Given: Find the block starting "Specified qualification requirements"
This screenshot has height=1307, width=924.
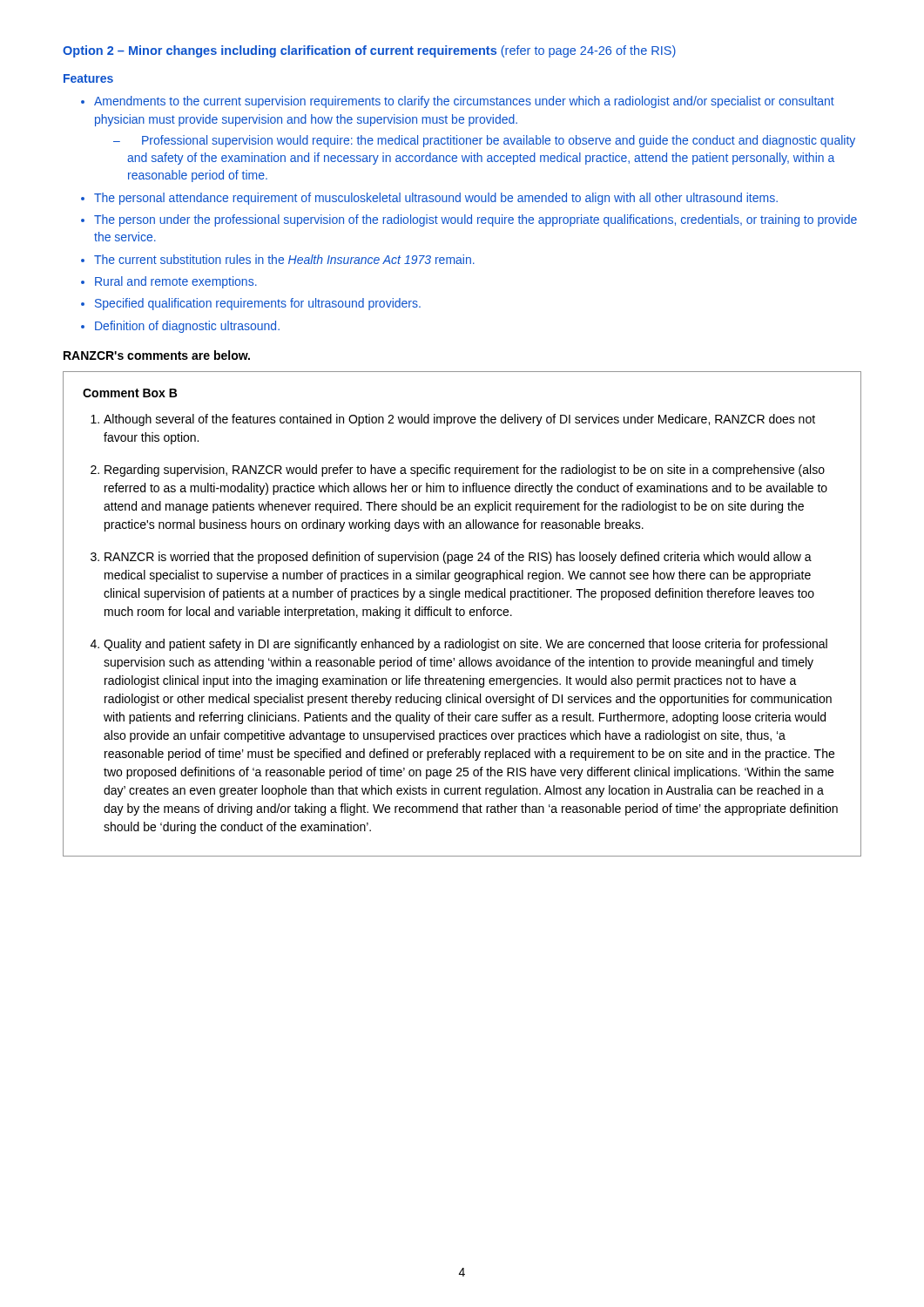Looking at the screenshot, I should click(x=258, y=303).
